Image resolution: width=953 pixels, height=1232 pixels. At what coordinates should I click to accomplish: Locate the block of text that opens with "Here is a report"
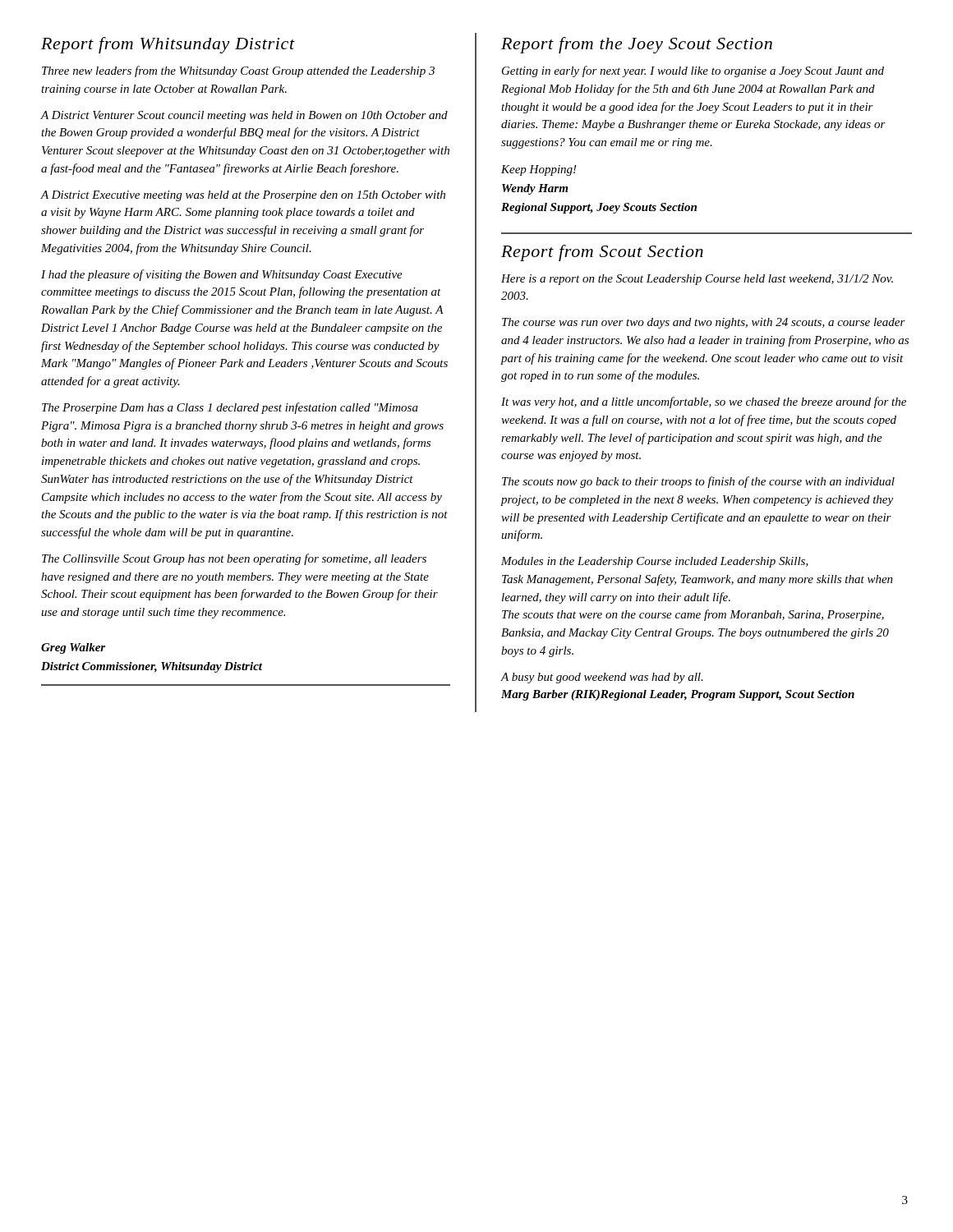tap(707, 288)
